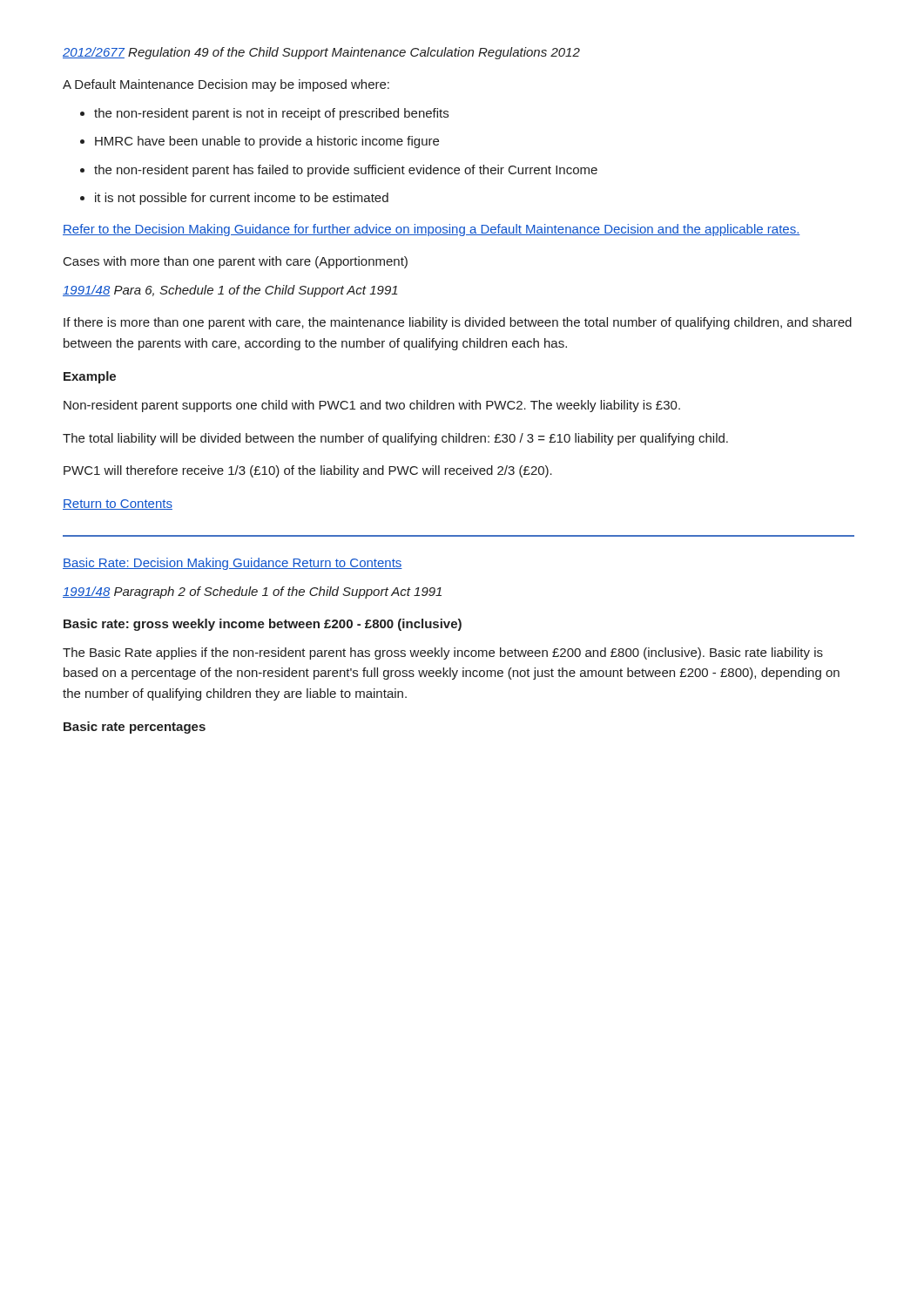
Task: Locate the text block containing "Non-resident parent supports one"
Action: click(x=372, y=405)
